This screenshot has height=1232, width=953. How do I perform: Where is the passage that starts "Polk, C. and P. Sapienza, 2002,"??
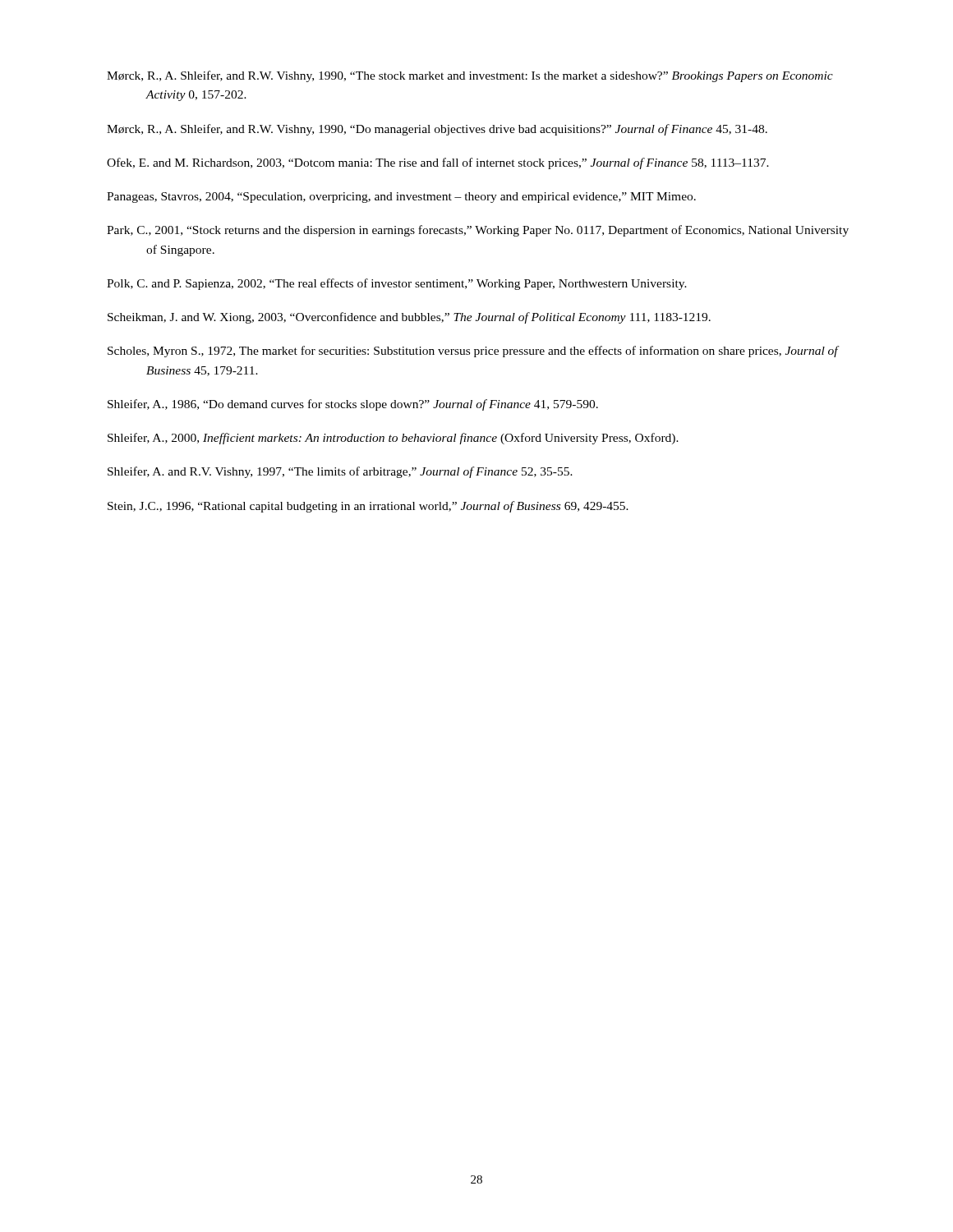[x=397, y=283]
